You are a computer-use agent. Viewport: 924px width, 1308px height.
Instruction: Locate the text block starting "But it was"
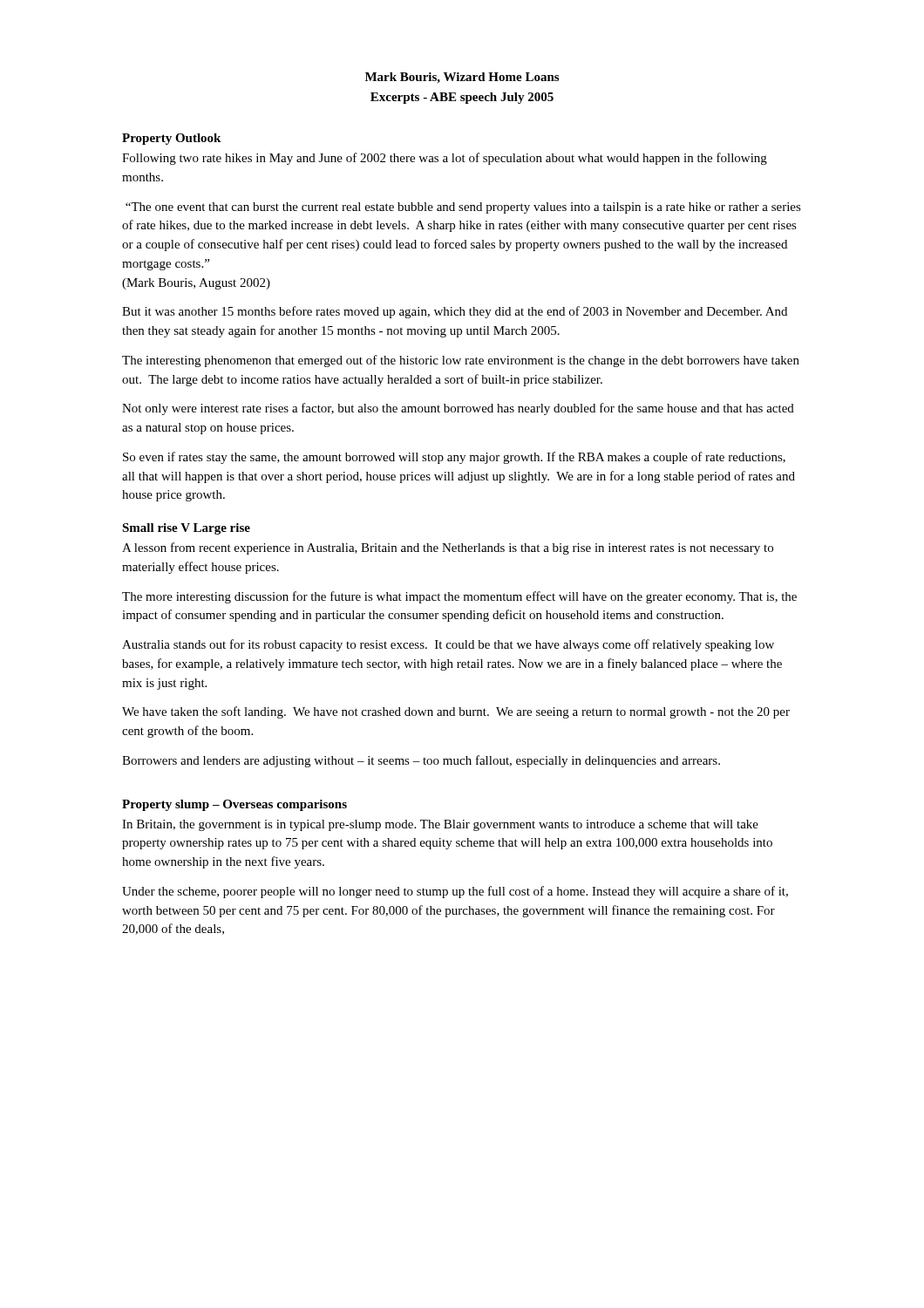[x=462, y=322]
